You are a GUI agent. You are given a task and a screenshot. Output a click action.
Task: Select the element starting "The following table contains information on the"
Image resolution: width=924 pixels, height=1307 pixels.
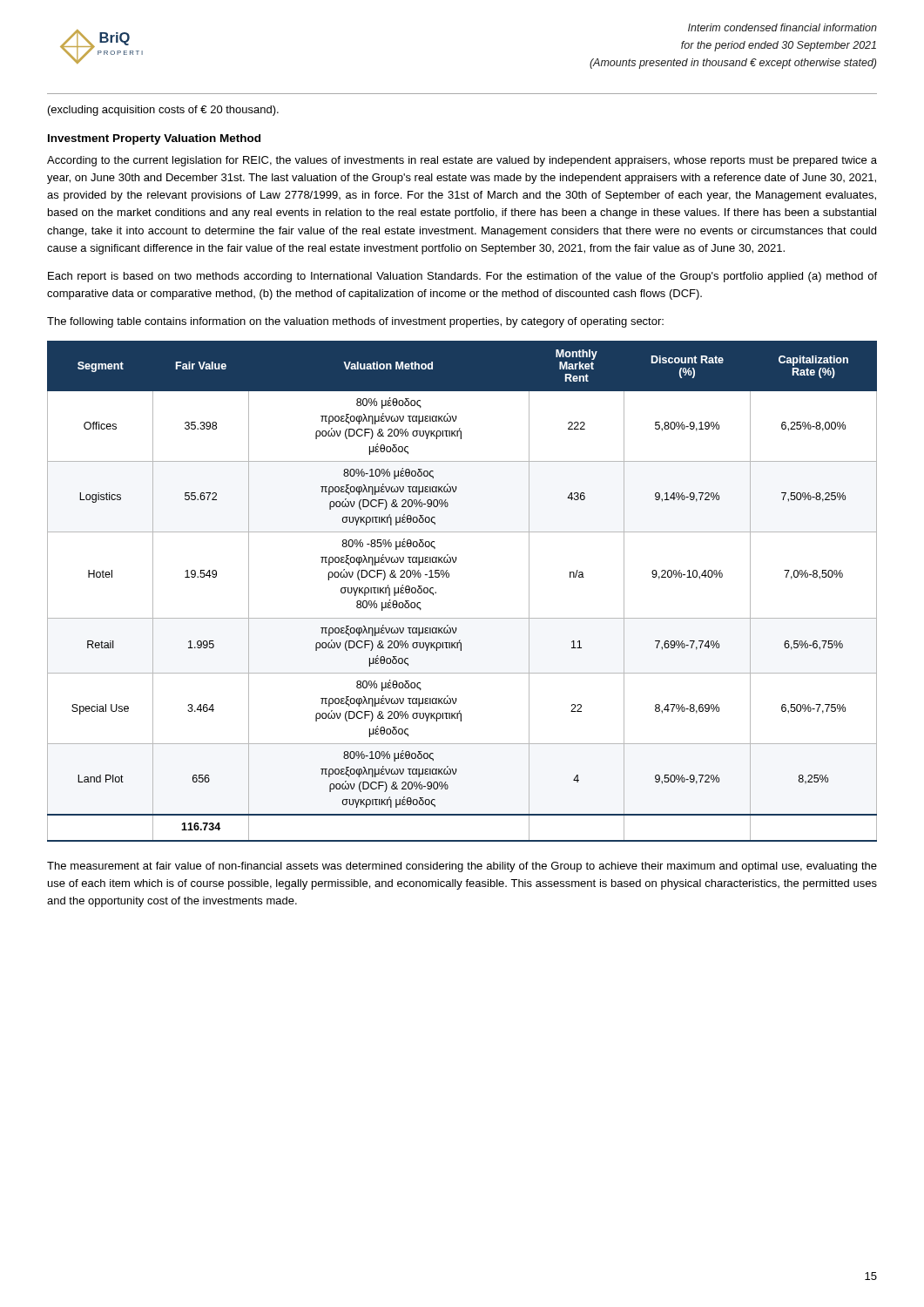[x=356, y=321]
